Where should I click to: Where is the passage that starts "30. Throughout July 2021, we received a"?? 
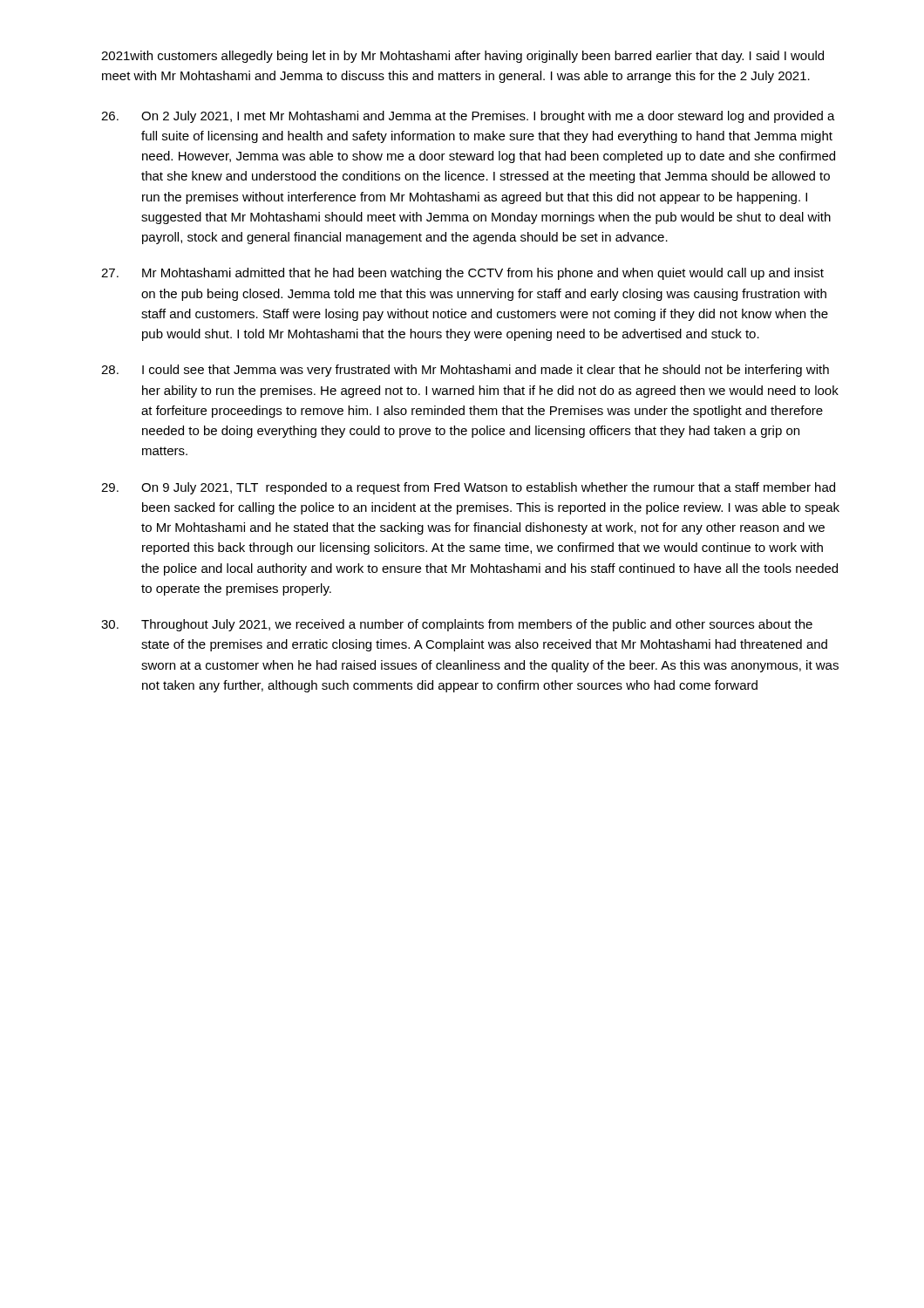(x=471, y=654)
